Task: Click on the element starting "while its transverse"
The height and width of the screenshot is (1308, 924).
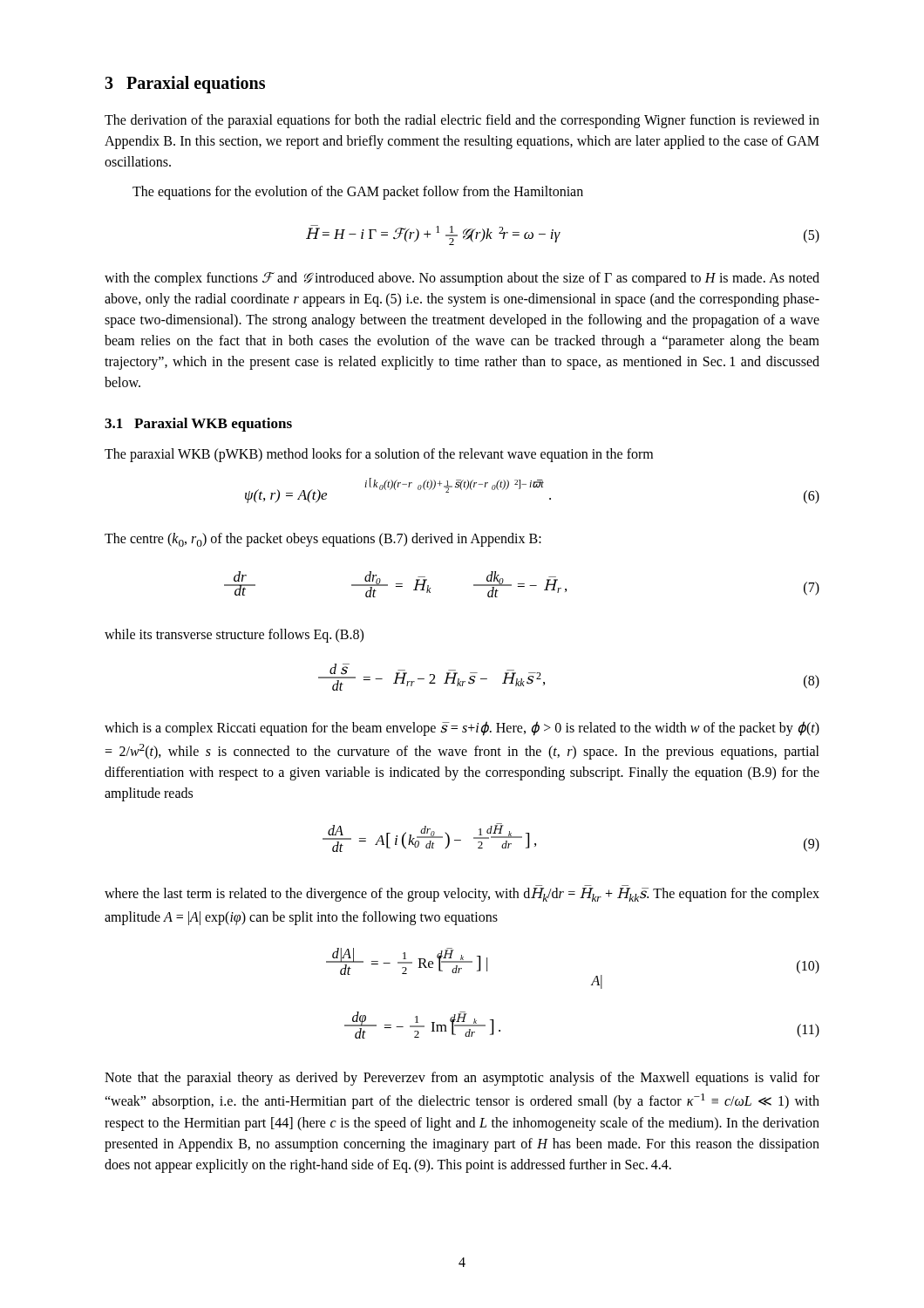Action: pos(234,636)
